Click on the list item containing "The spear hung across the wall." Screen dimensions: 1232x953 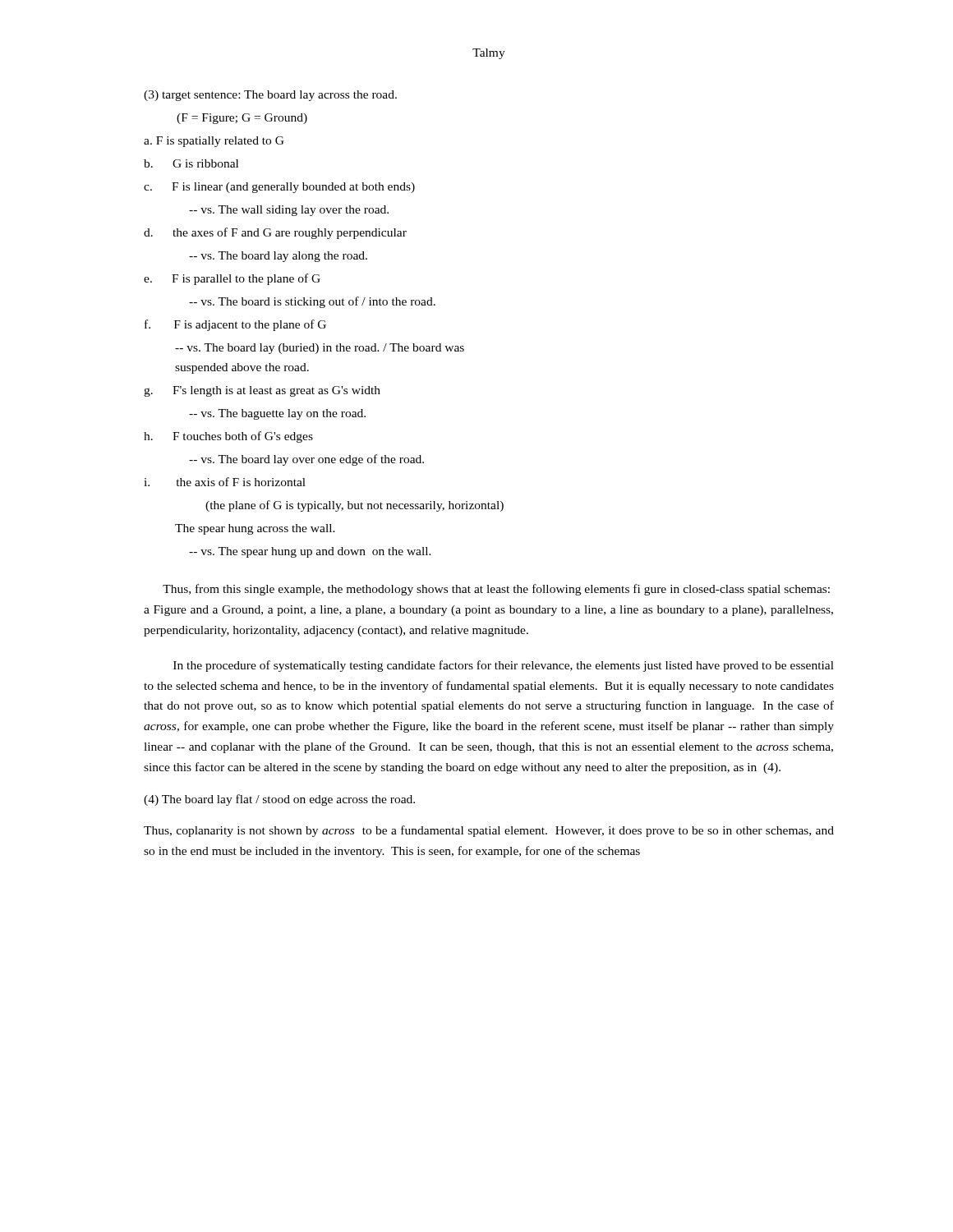[255, 528]
